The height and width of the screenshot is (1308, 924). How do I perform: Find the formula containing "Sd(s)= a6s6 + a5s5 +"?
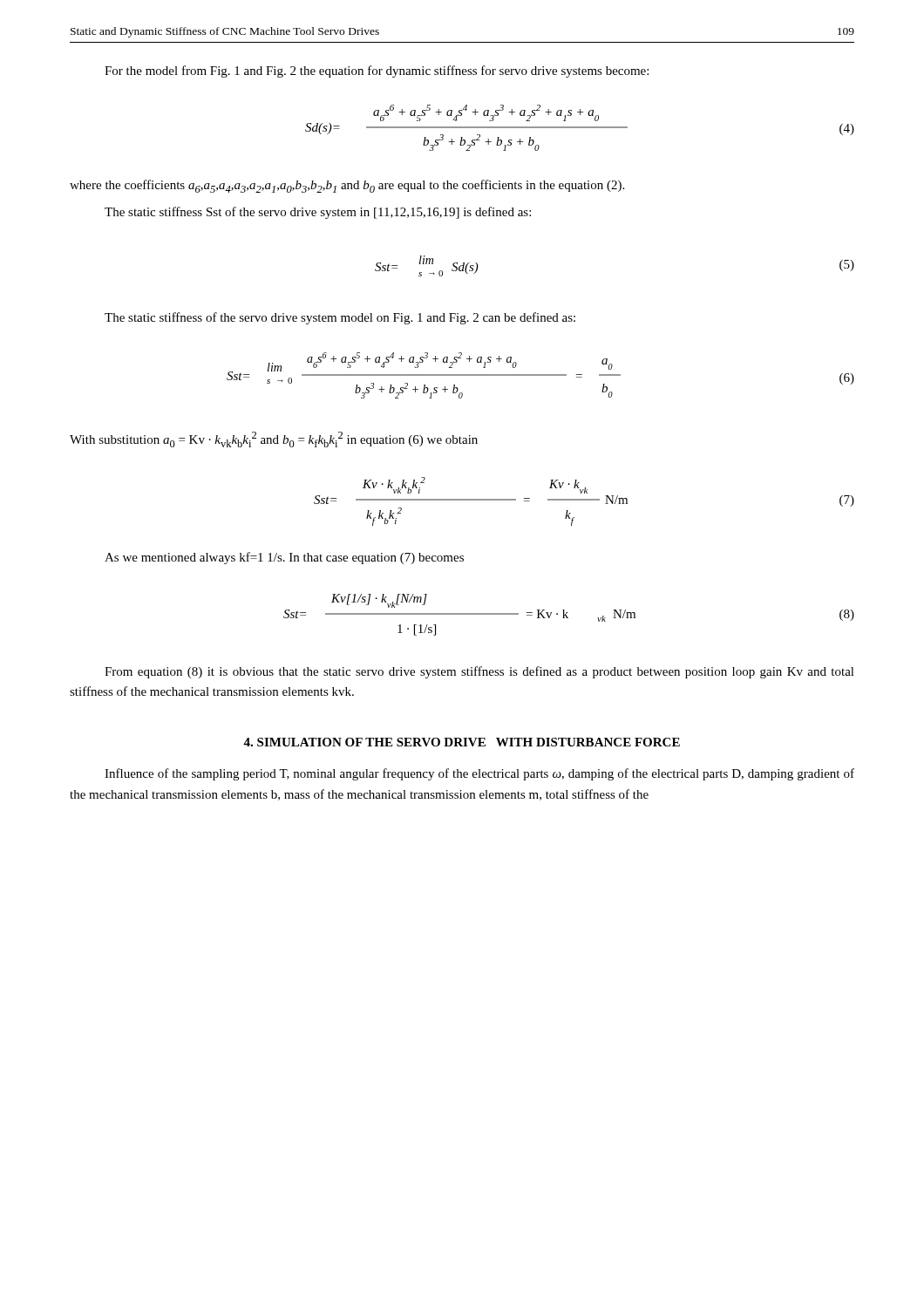coord(554,128)
